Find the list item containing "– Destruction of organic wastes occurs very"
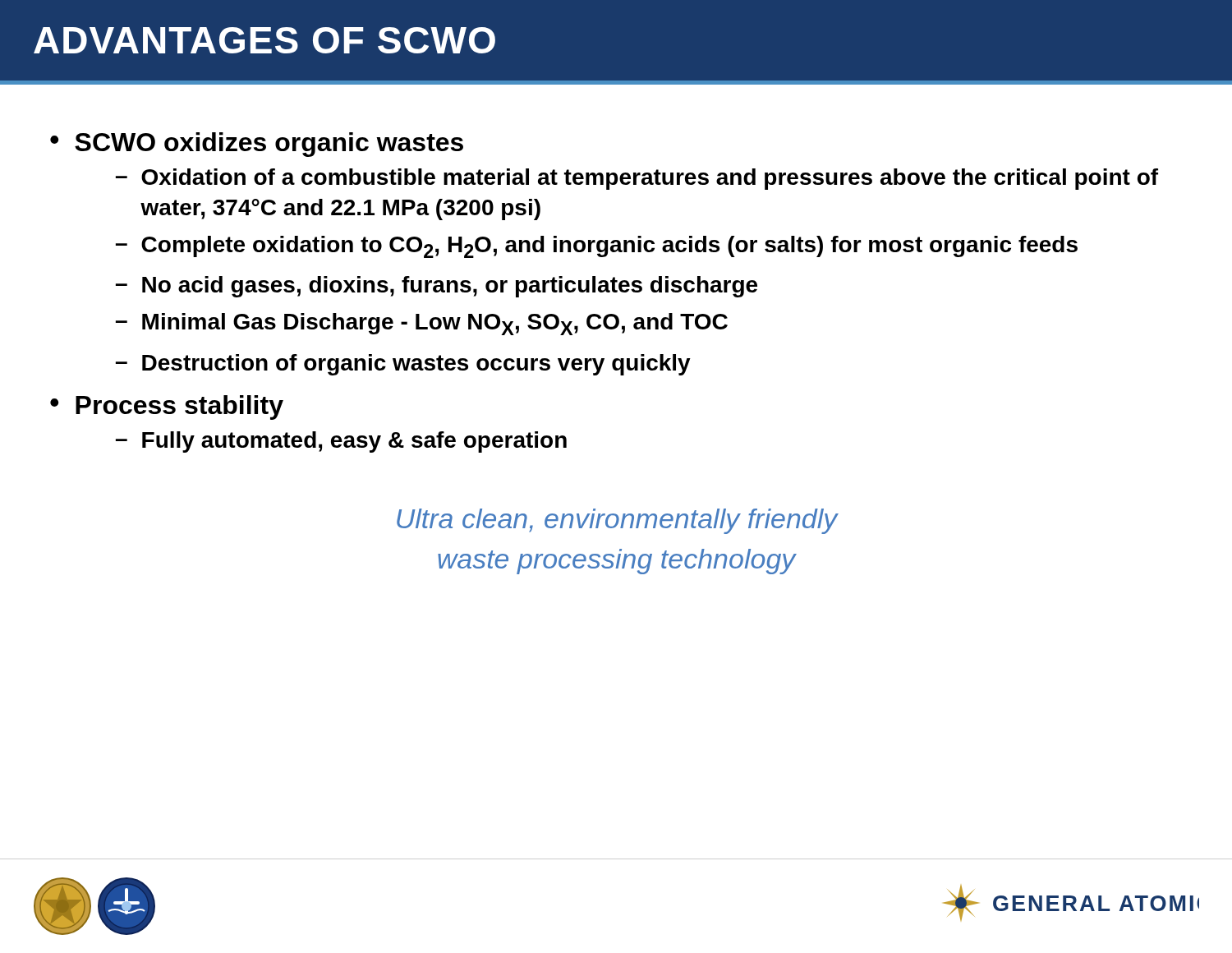 click(403, 363)
